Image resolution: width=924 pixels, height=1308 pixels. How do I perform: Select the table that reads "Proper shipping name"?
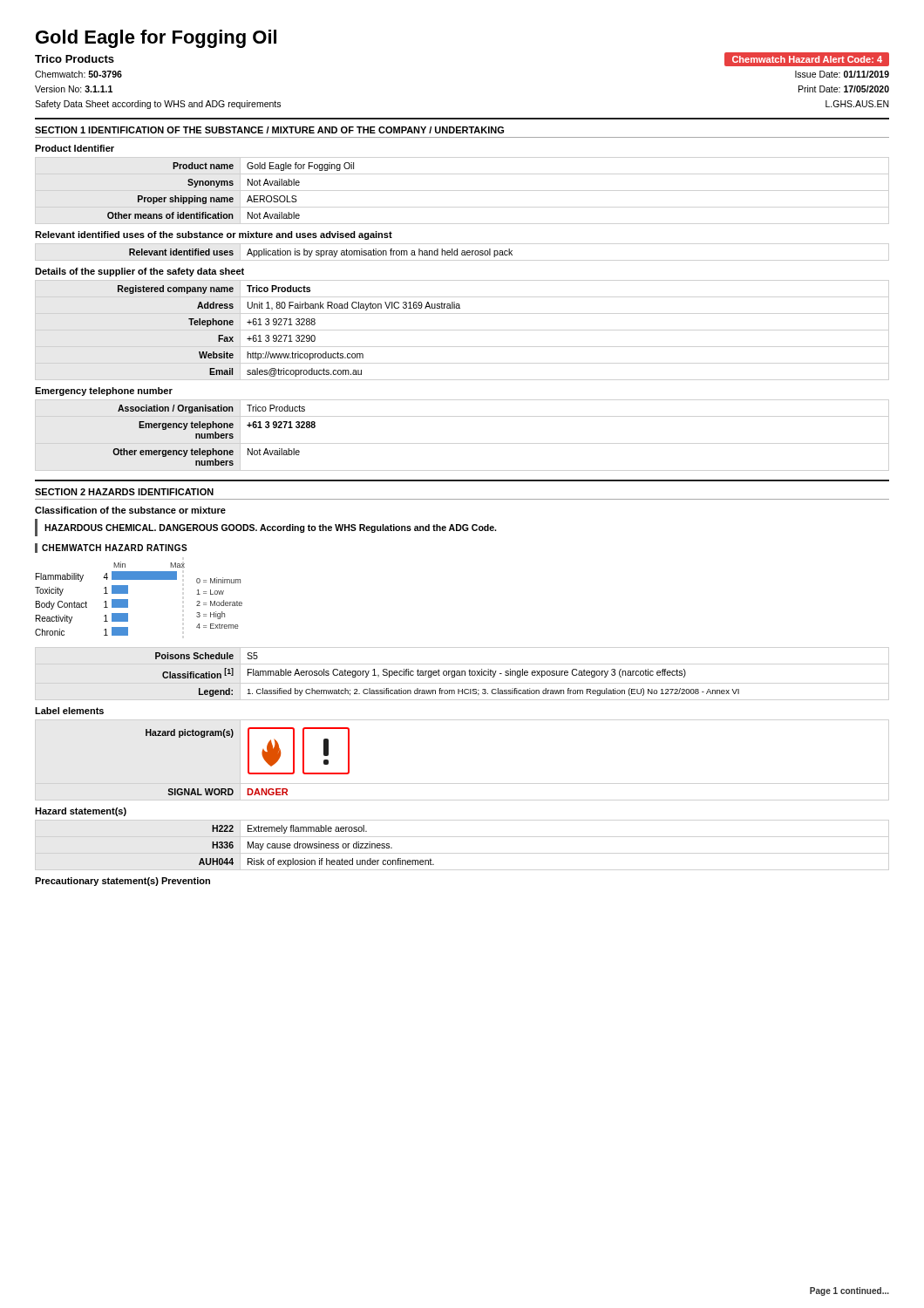(462, 191)
